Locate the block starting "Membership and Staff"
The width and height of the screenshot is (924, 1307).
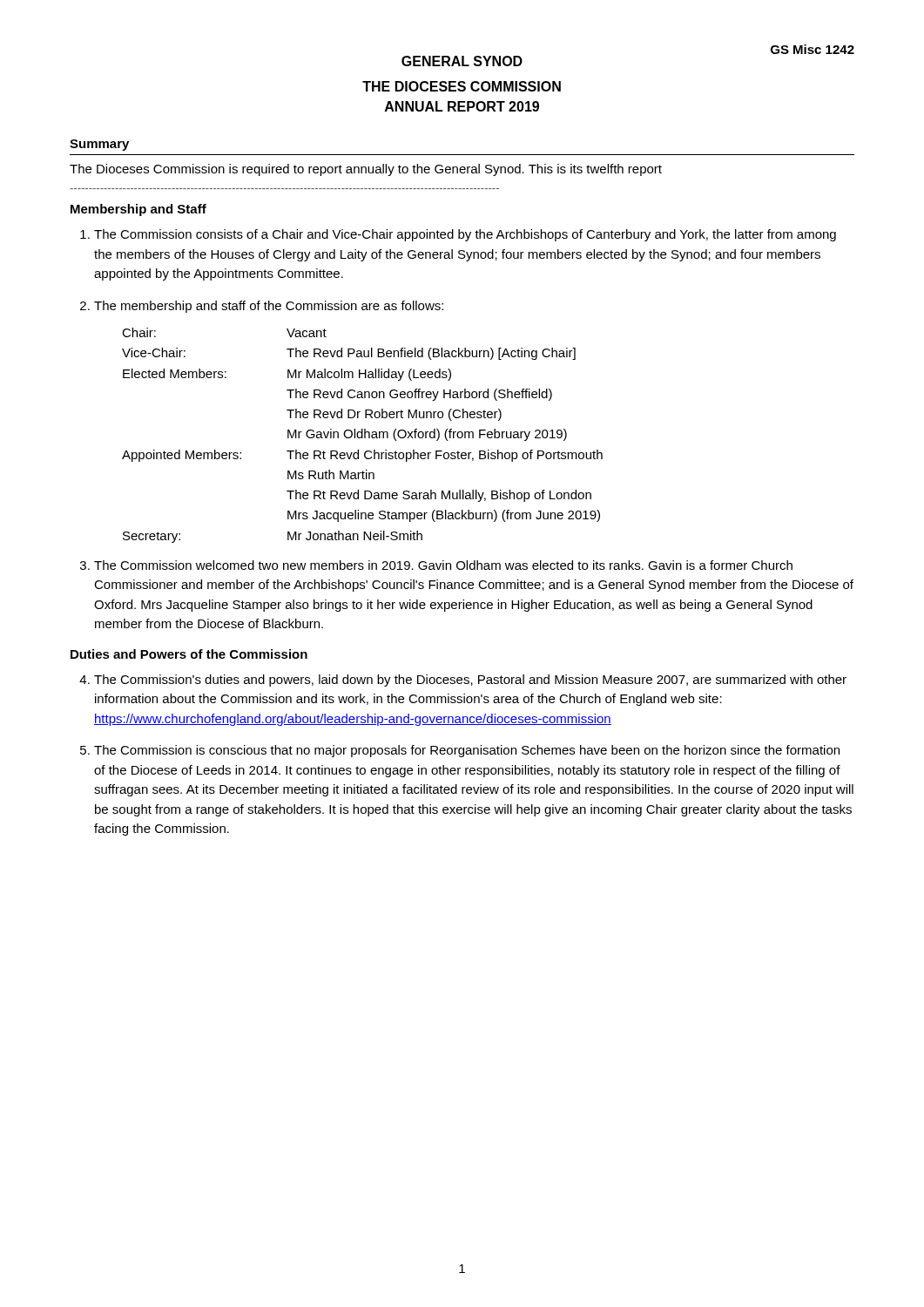tap(138, 209)
